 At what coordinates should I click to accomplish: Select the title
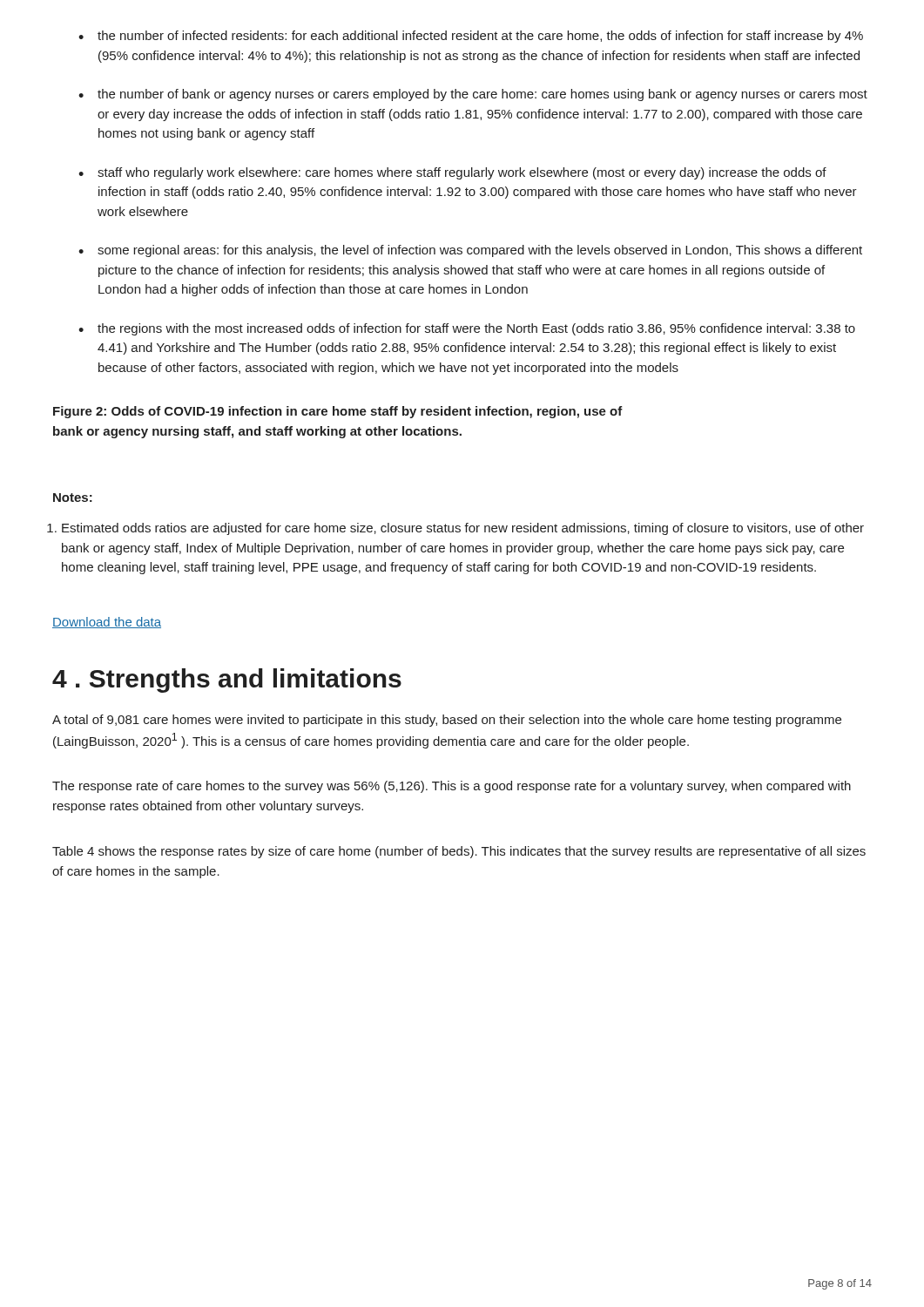(x=227, y=678)
